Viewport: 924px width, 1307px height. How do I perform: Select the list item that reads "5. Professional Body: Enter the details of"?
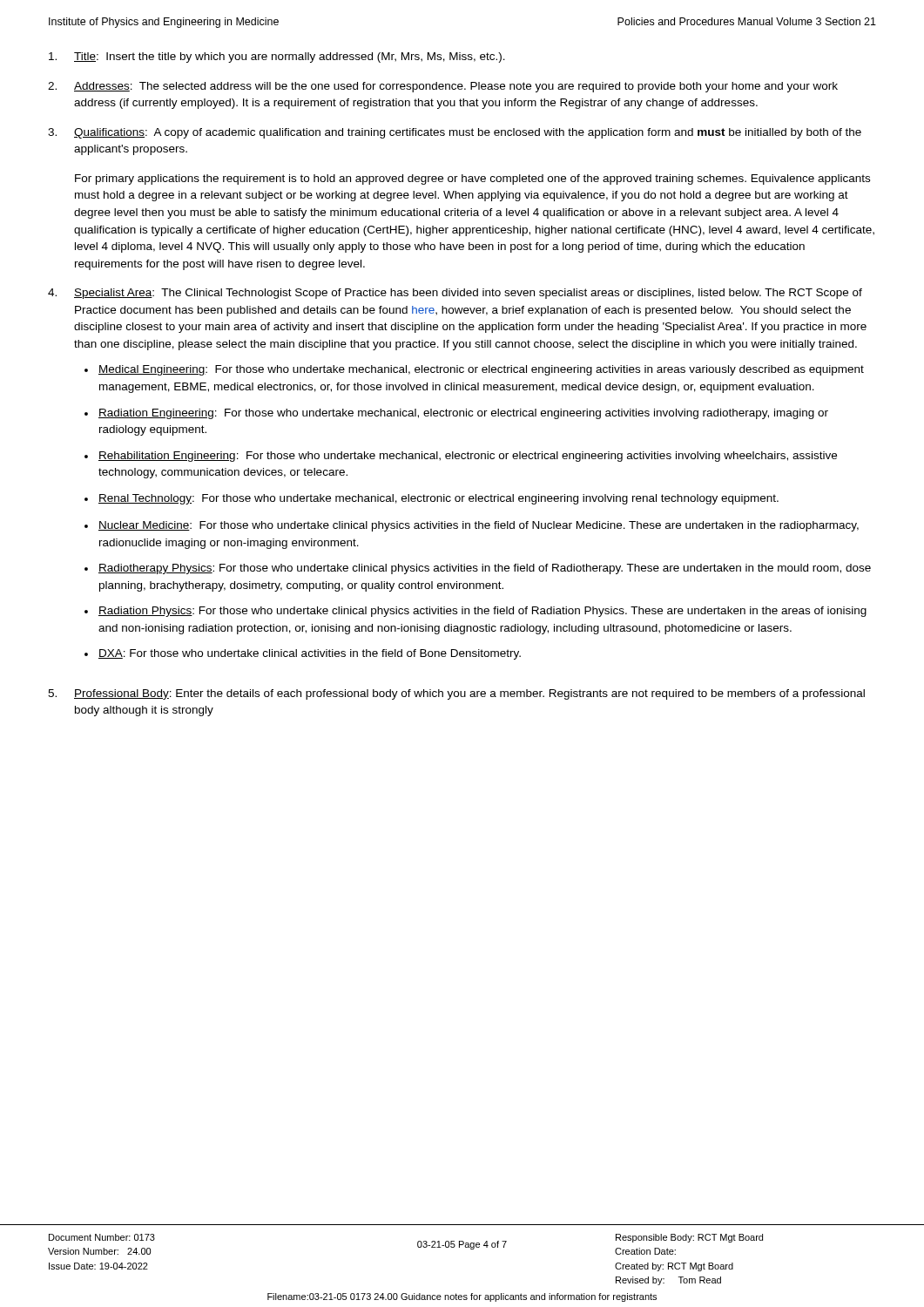(462, 702)
